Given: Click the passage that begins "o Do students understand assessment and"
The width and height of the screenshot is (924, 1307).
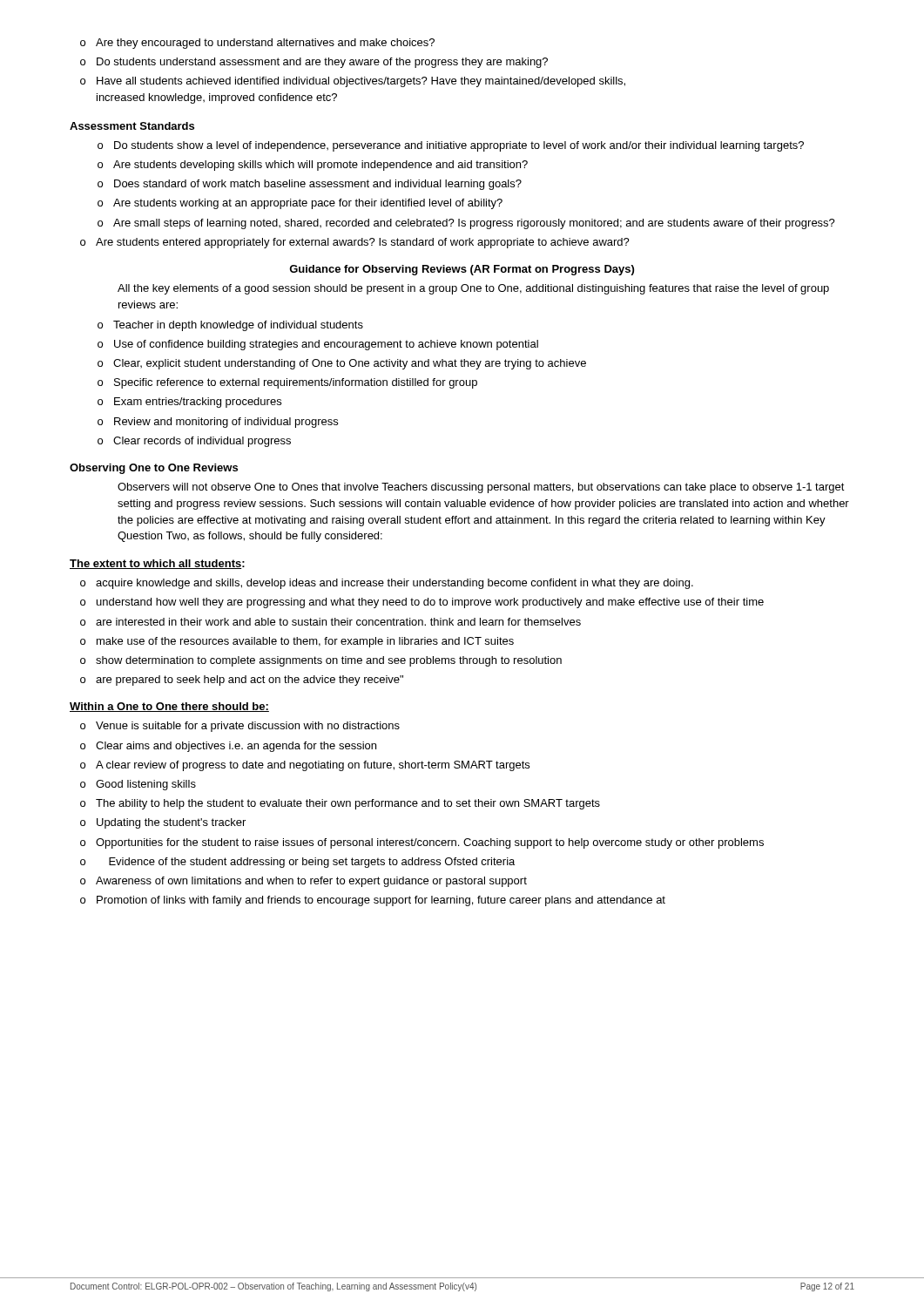Looking at the screenshot, I should [x=462, y=62].
